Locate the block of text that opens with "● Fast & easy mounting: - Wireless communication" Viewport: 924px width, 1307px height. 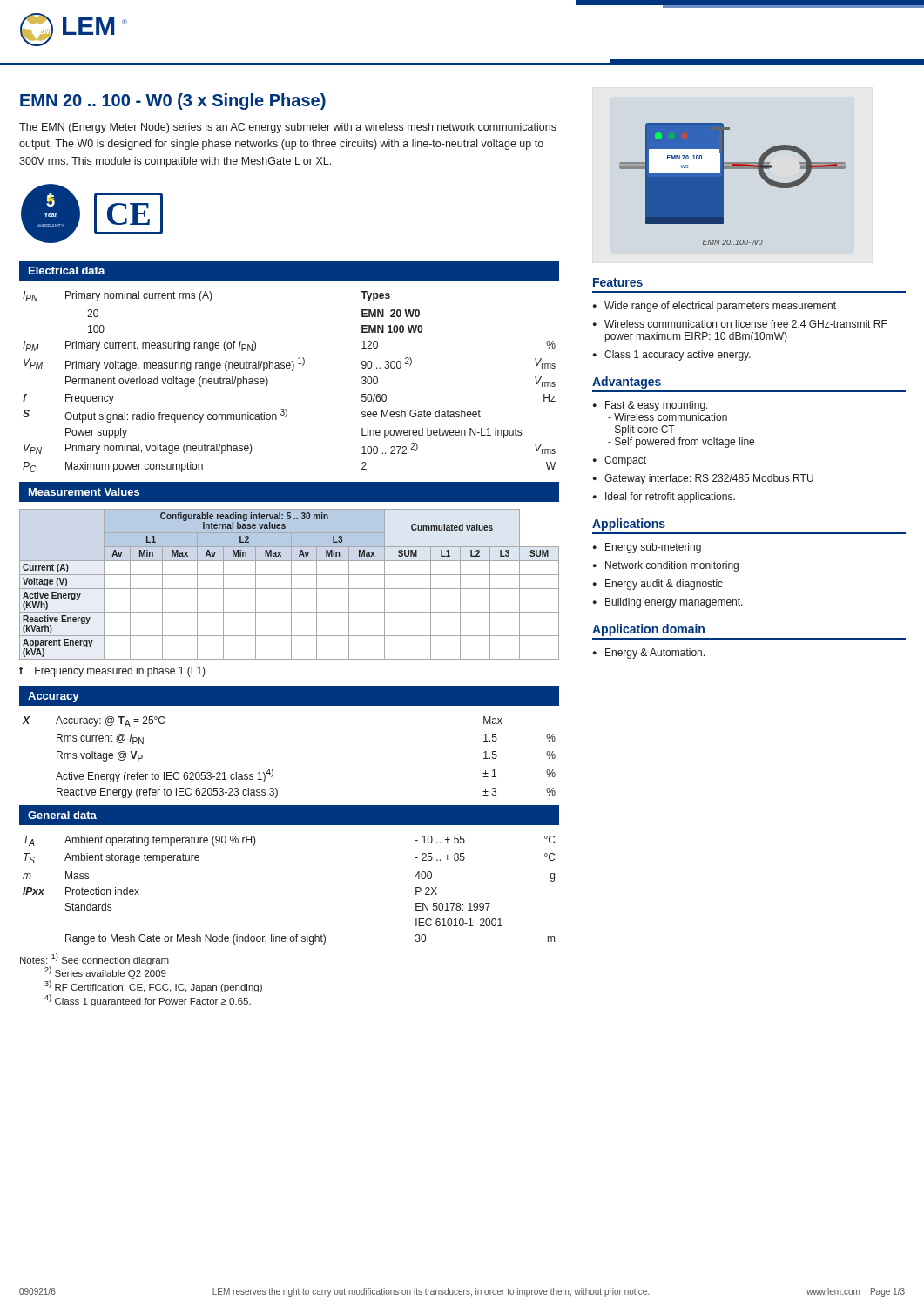click(651, 406)
